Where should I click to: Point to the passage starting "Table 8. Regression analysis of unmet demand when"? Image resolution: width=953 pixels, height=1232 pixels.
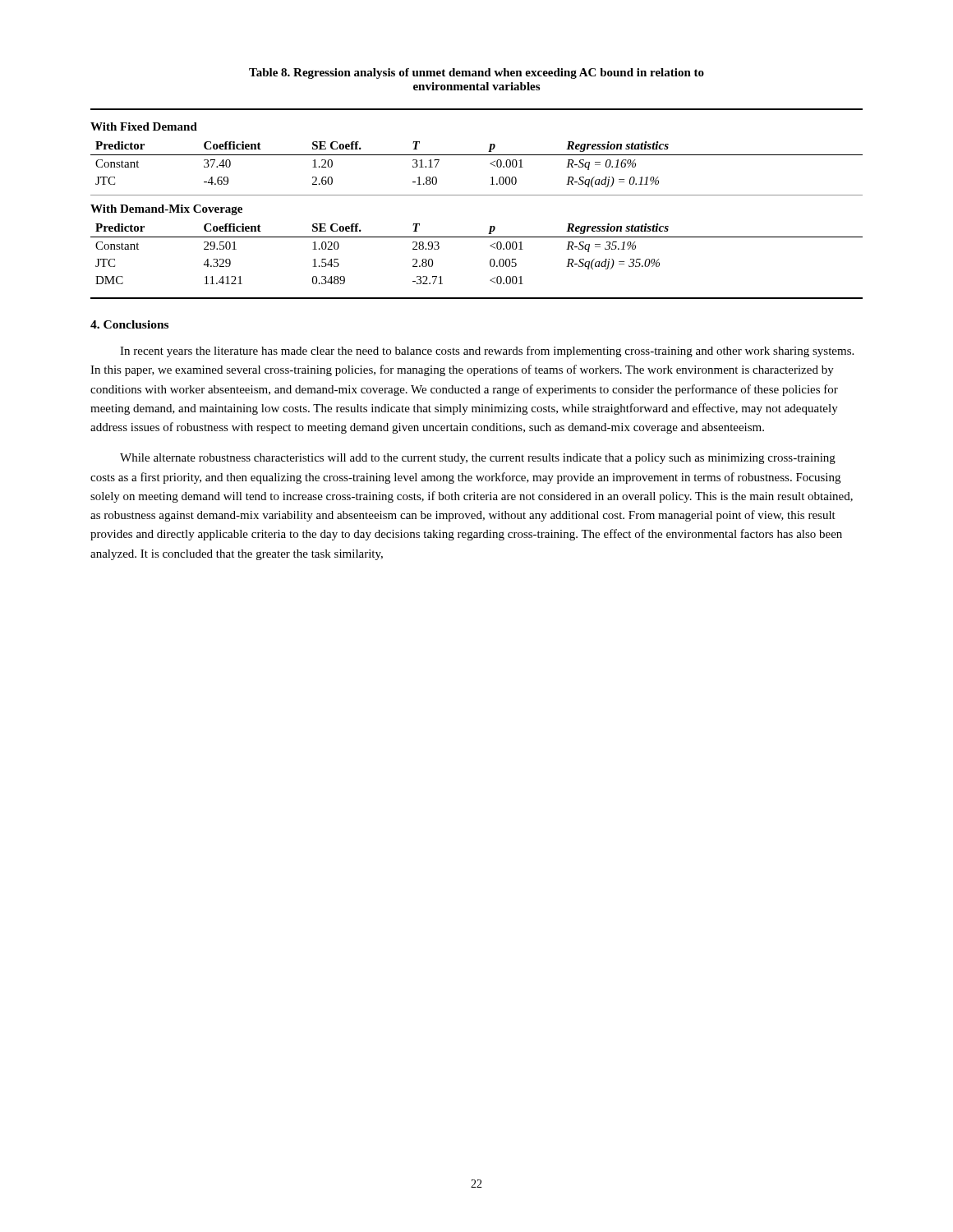point(476,80)
